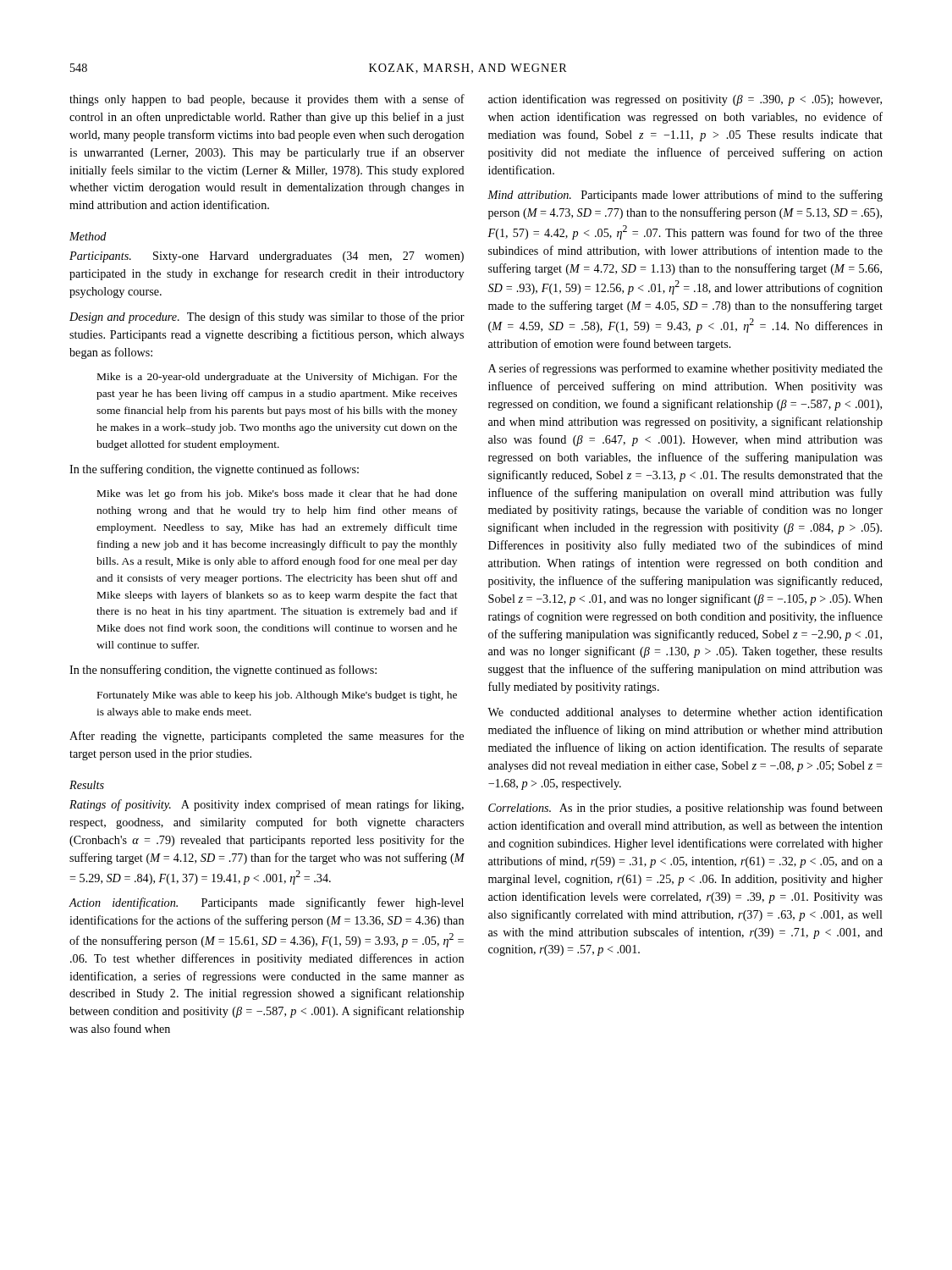Select the text block that says "Mike is a 20-year-old undergraduate at the University"
The width and height of the screenshot is (952, 1270).
277,410
